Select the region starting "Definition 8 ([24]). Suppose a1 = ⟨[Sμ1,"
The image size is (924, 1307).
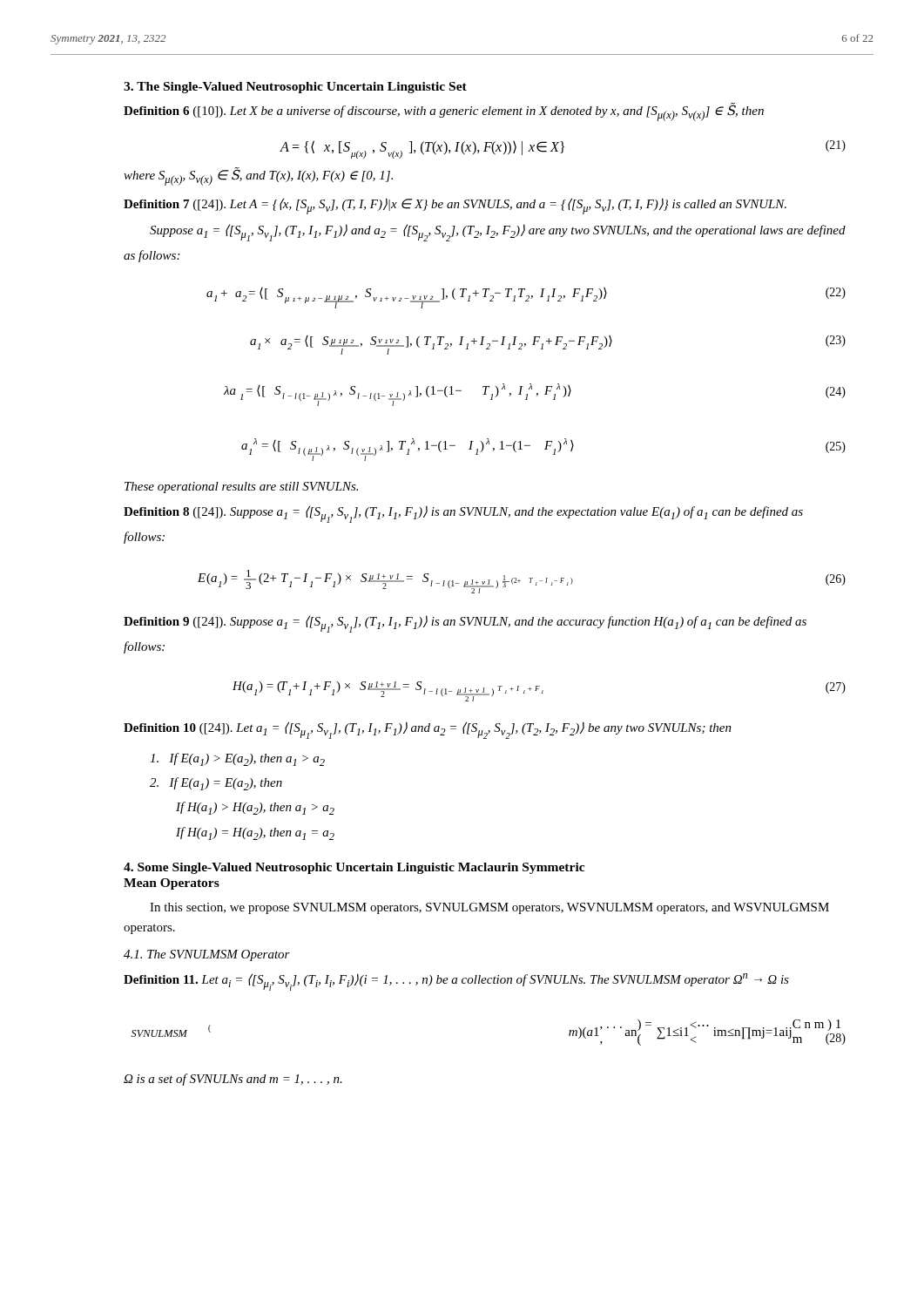[x=485, y=525]
